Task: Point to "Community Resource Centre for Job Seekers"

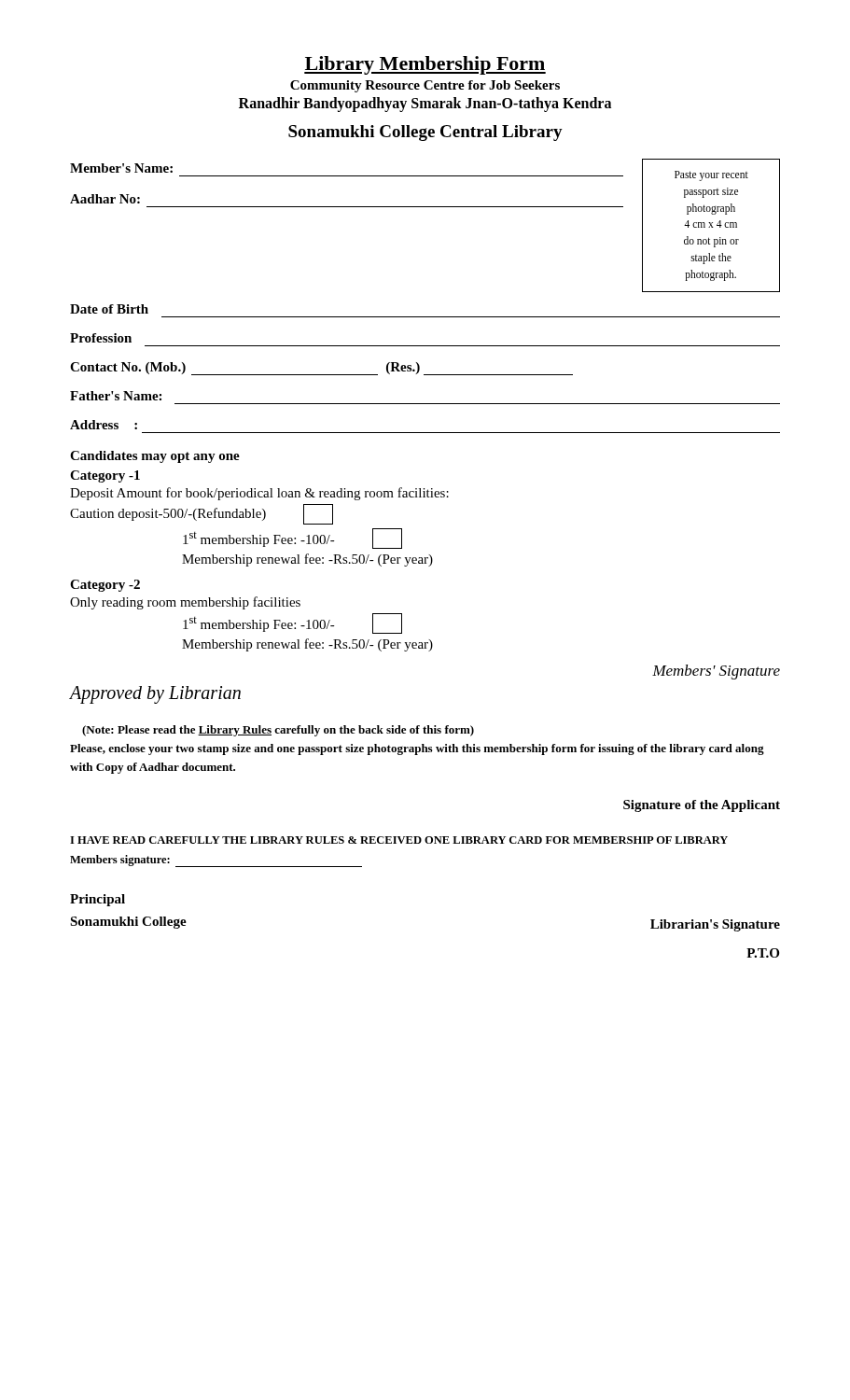Action: pos(425,85)
